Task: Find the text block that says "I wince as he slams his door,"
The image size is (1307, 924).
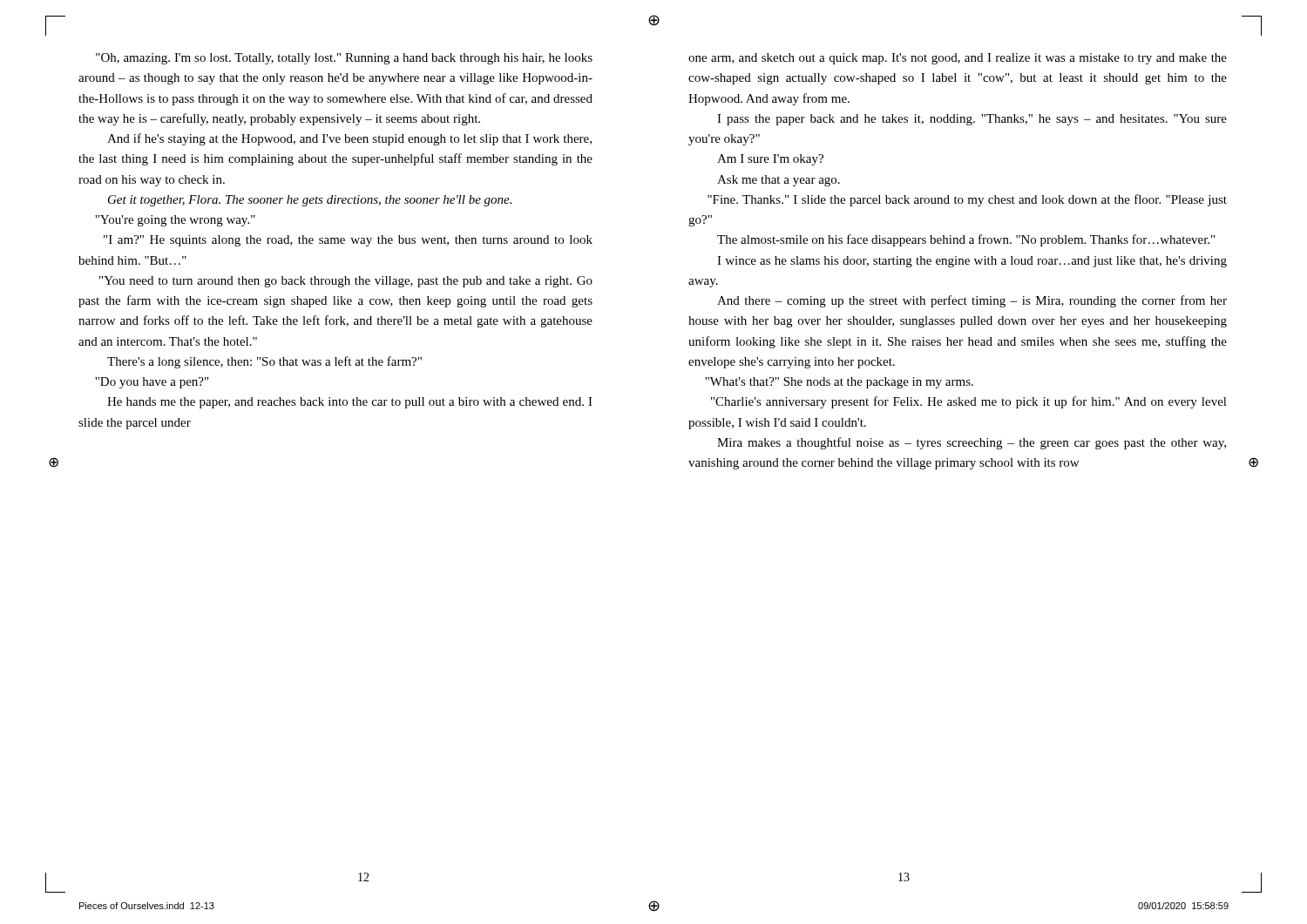Action: click(958, 271)
